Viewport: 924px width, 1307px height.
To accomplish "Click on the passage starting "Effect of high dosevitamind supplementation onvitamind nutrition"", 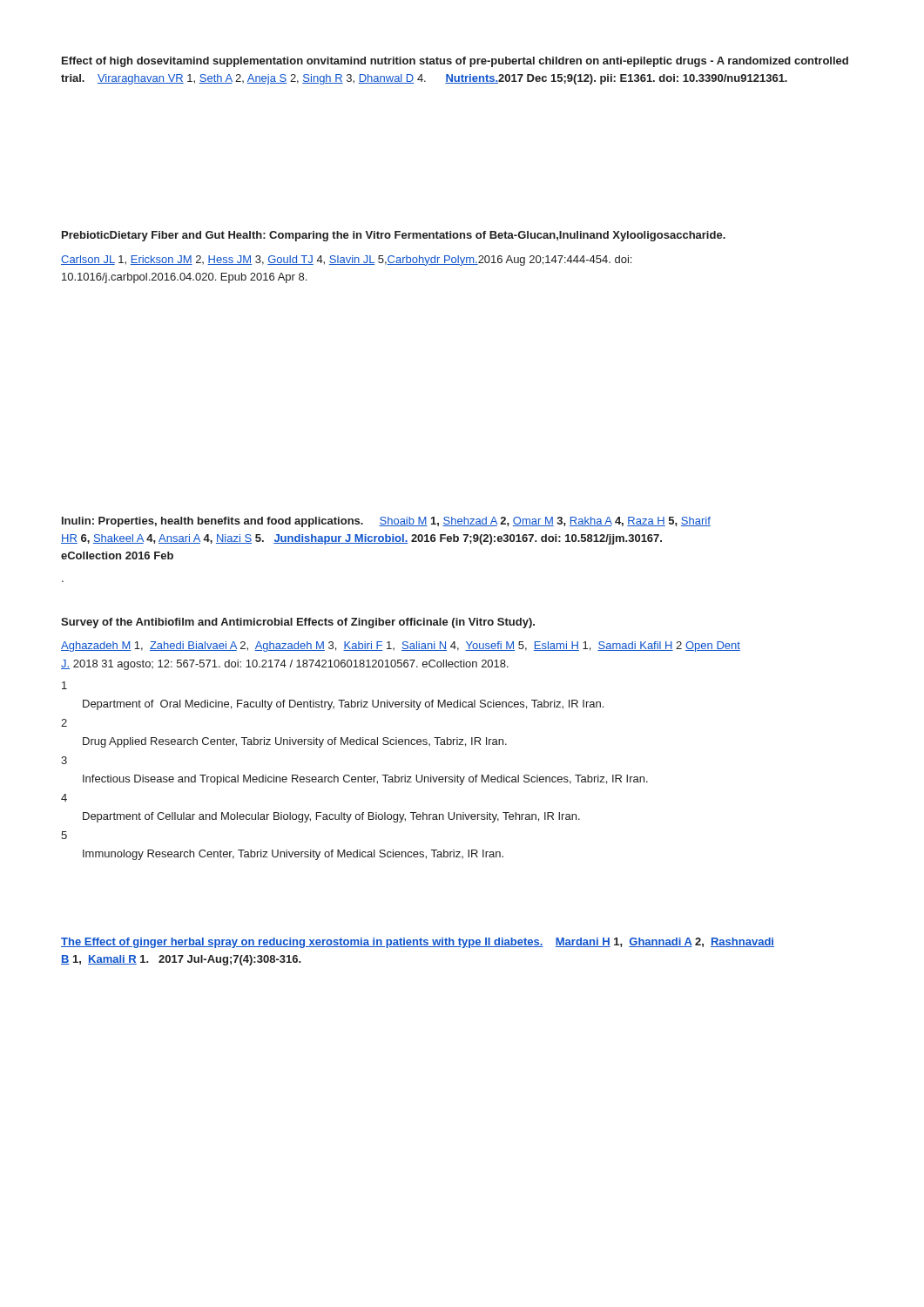I will (455, 69).
